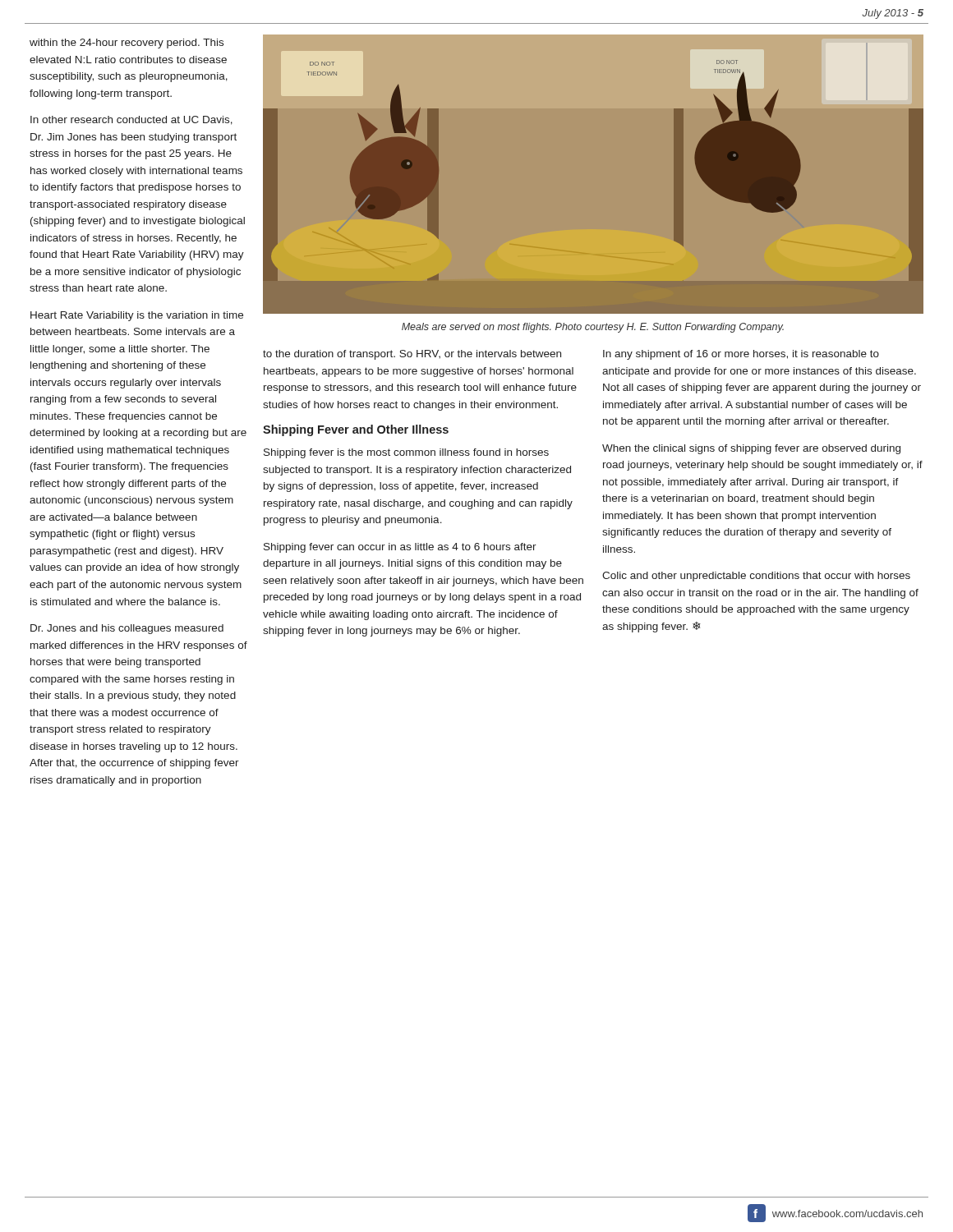Find the block on this page that starts "Colic and other unpredictable conditions that occur with"
953x1232 pixels.
(763, 601)
